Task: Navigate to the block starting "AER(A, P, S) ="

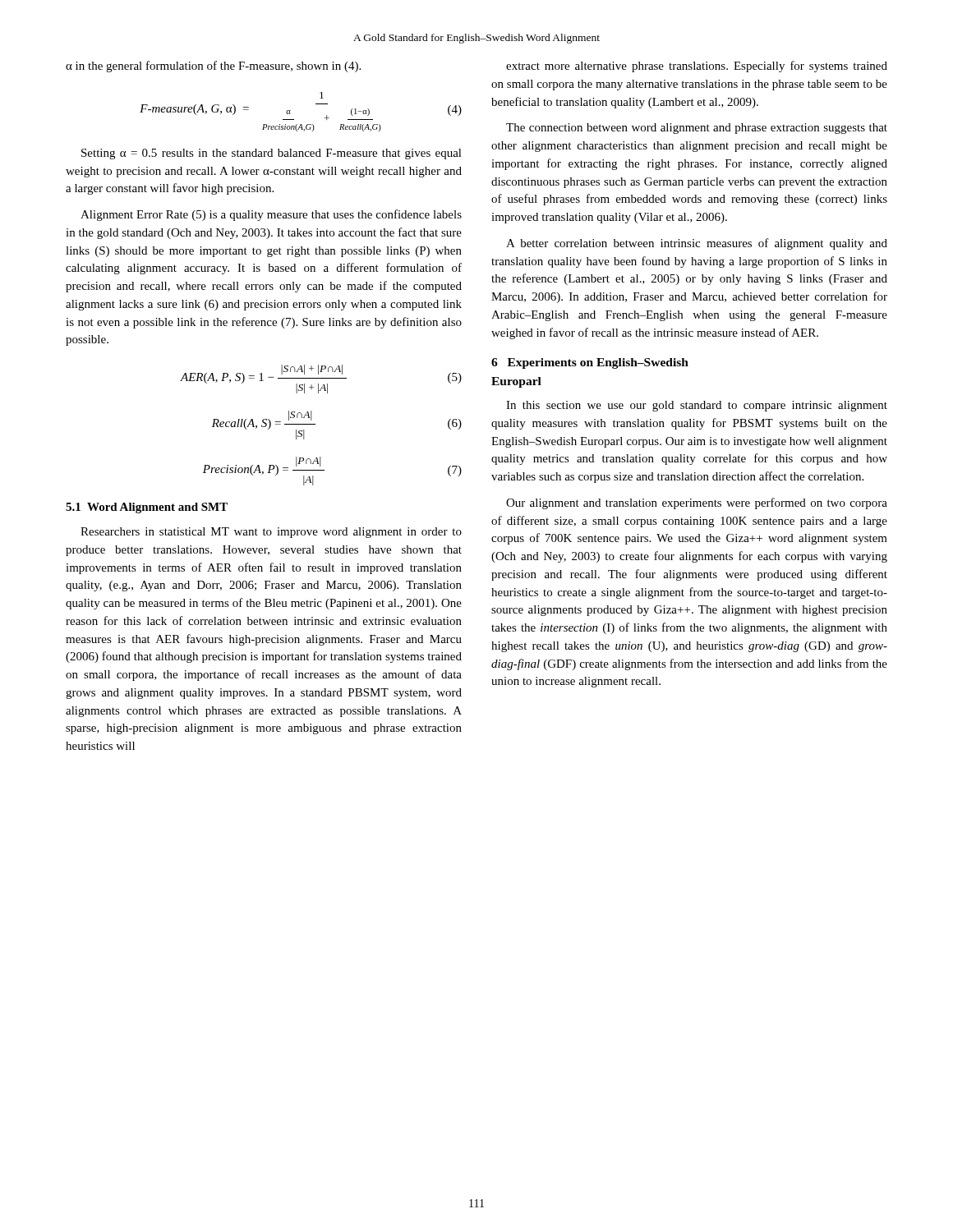Action: click(x=321, y=378)
